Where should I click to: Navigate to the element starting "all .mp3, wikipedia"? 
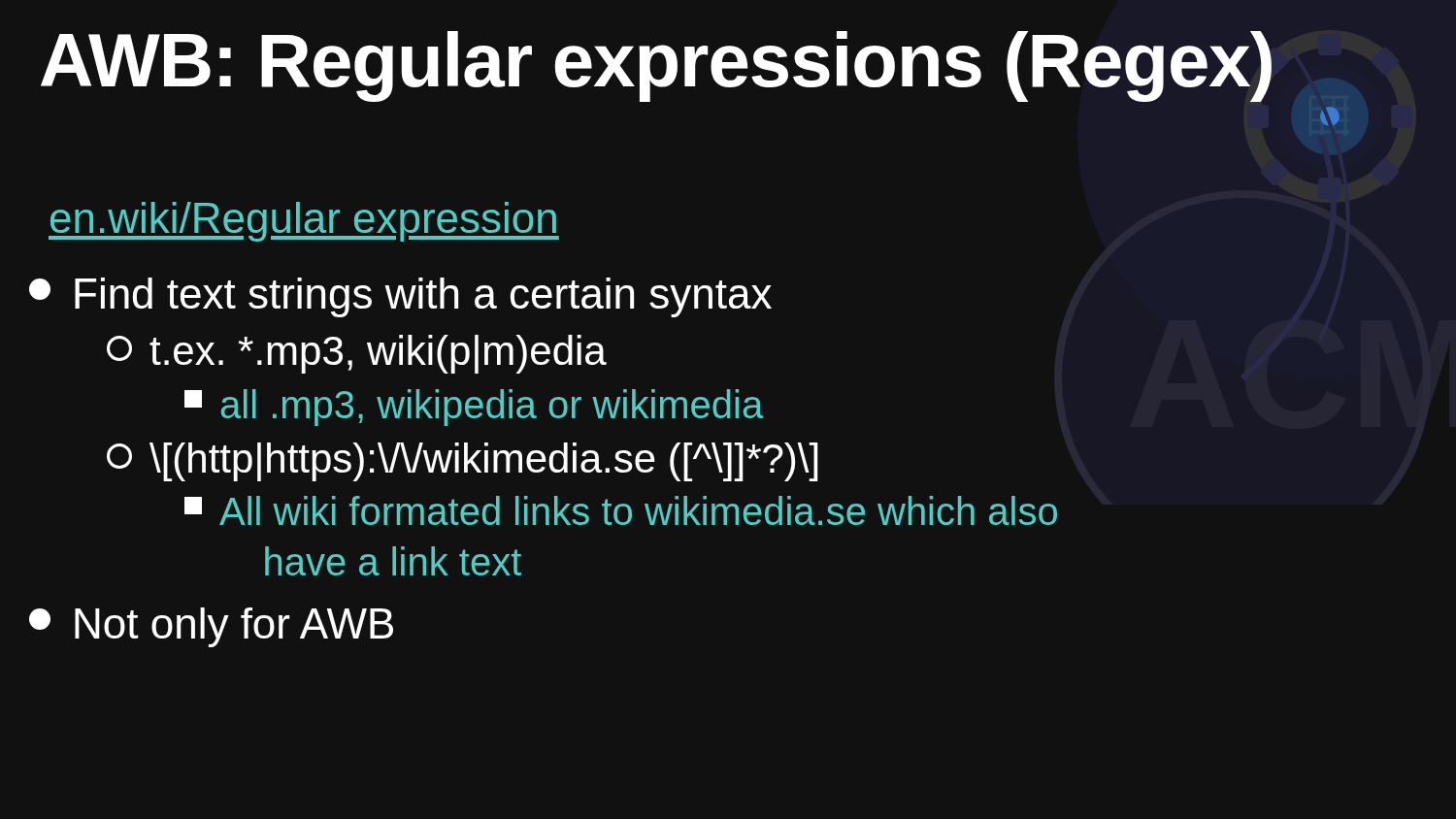click(474, 408)
